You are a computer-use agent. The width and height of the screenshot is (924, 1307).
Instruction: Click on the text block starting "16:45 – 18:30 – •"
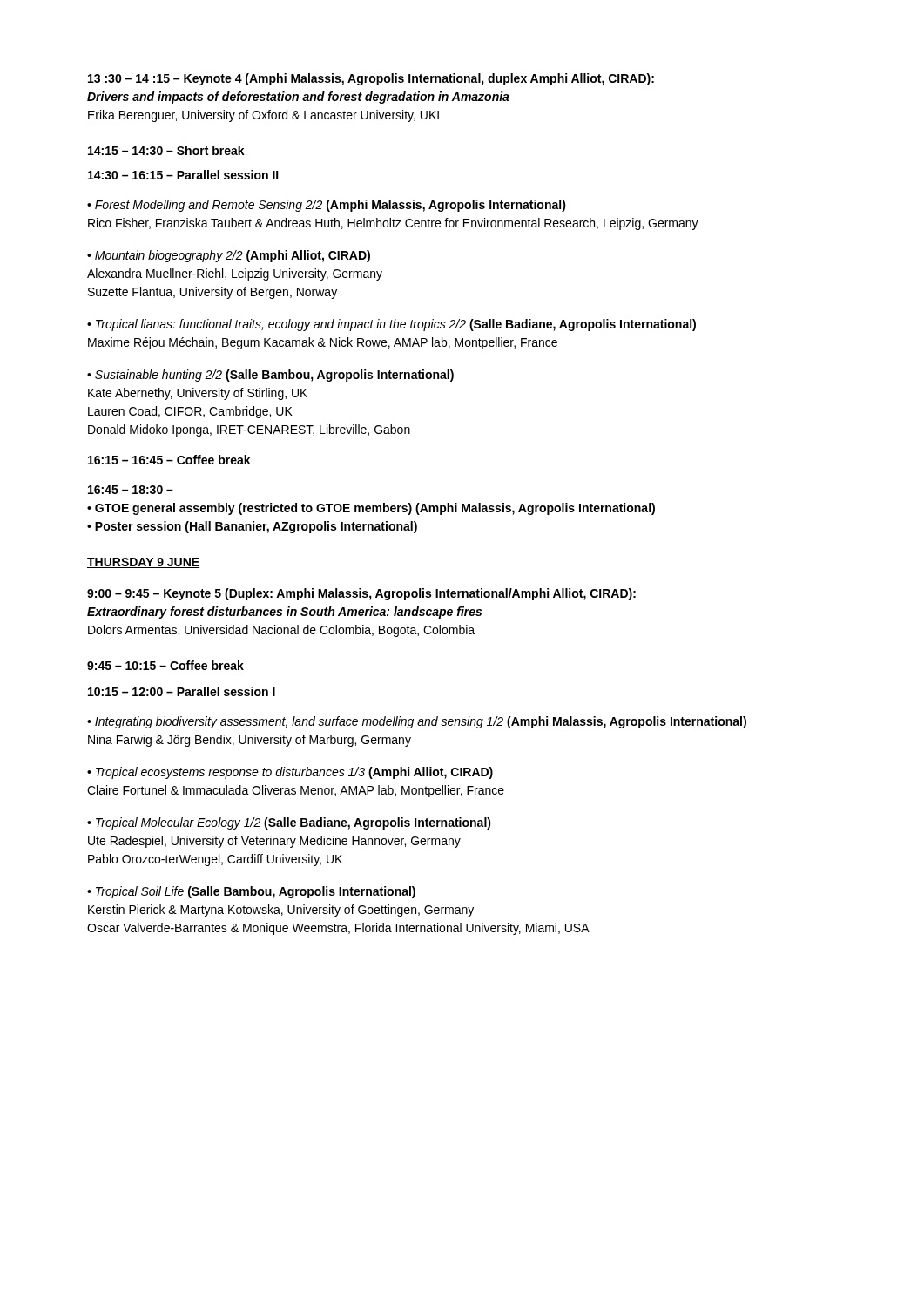[x=371, y=508]
